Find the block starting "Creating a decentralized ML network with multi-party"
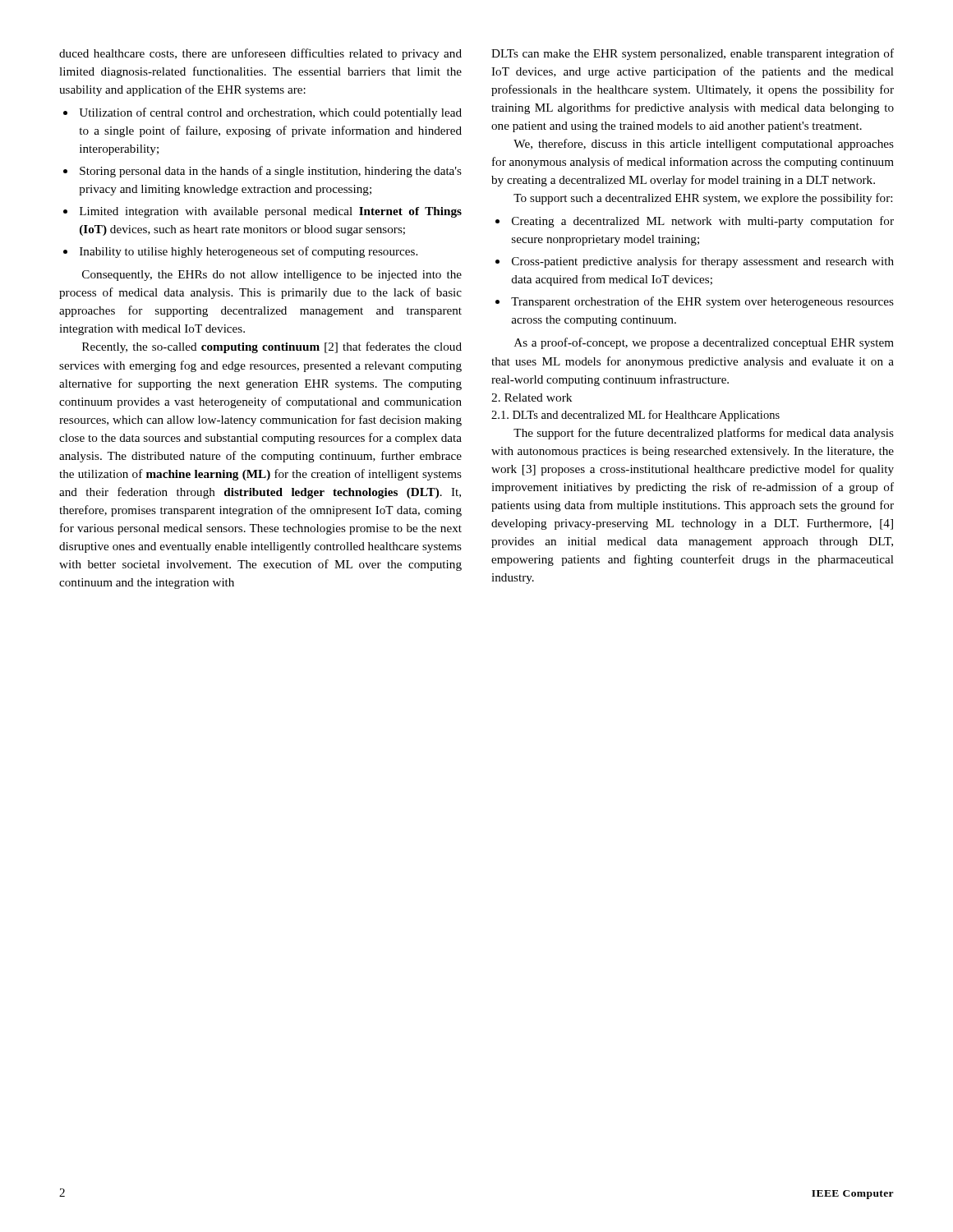 [x=703, y=230]
